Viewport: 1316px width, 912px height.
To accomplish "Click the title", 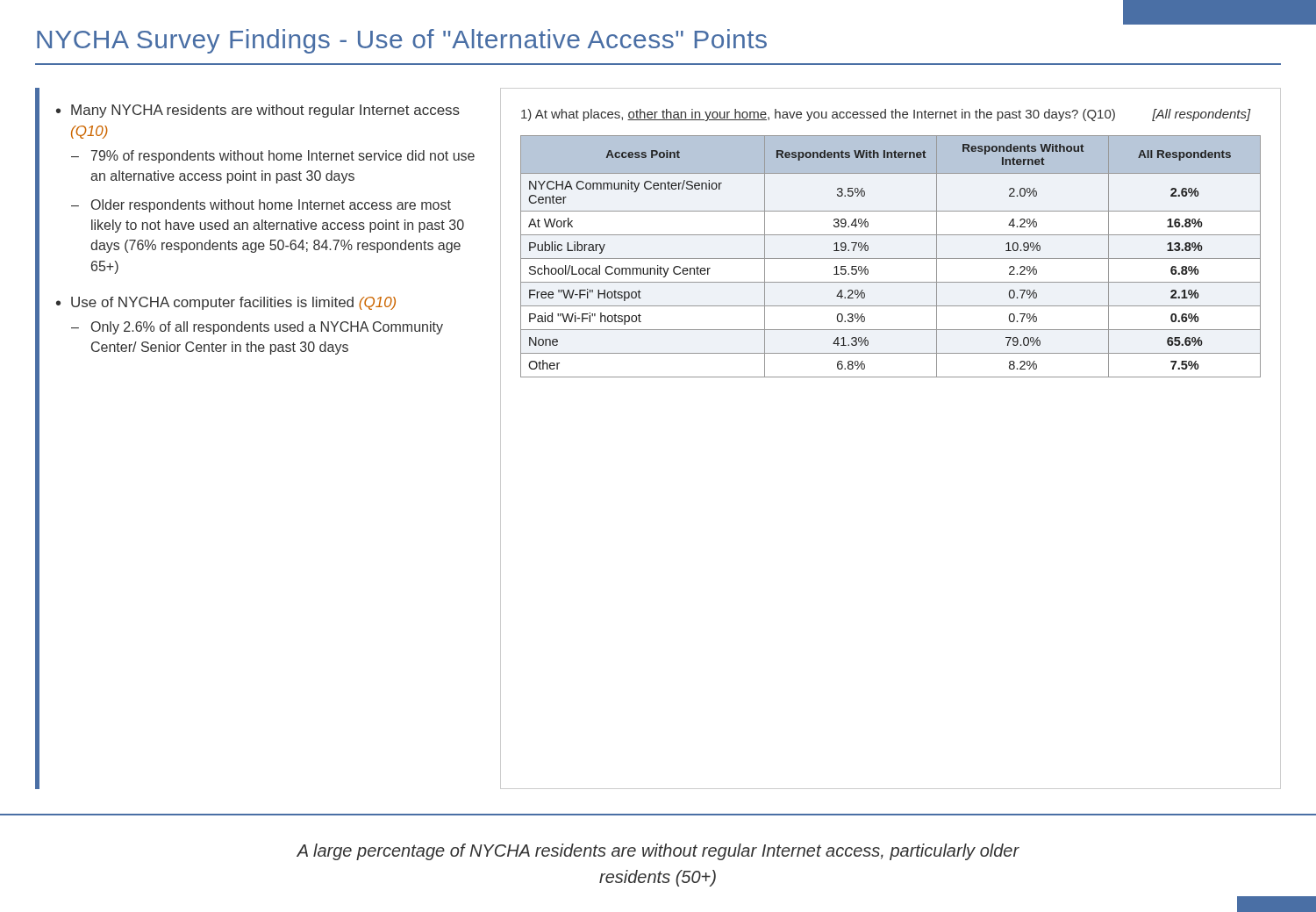I will [x=402, y=39].
